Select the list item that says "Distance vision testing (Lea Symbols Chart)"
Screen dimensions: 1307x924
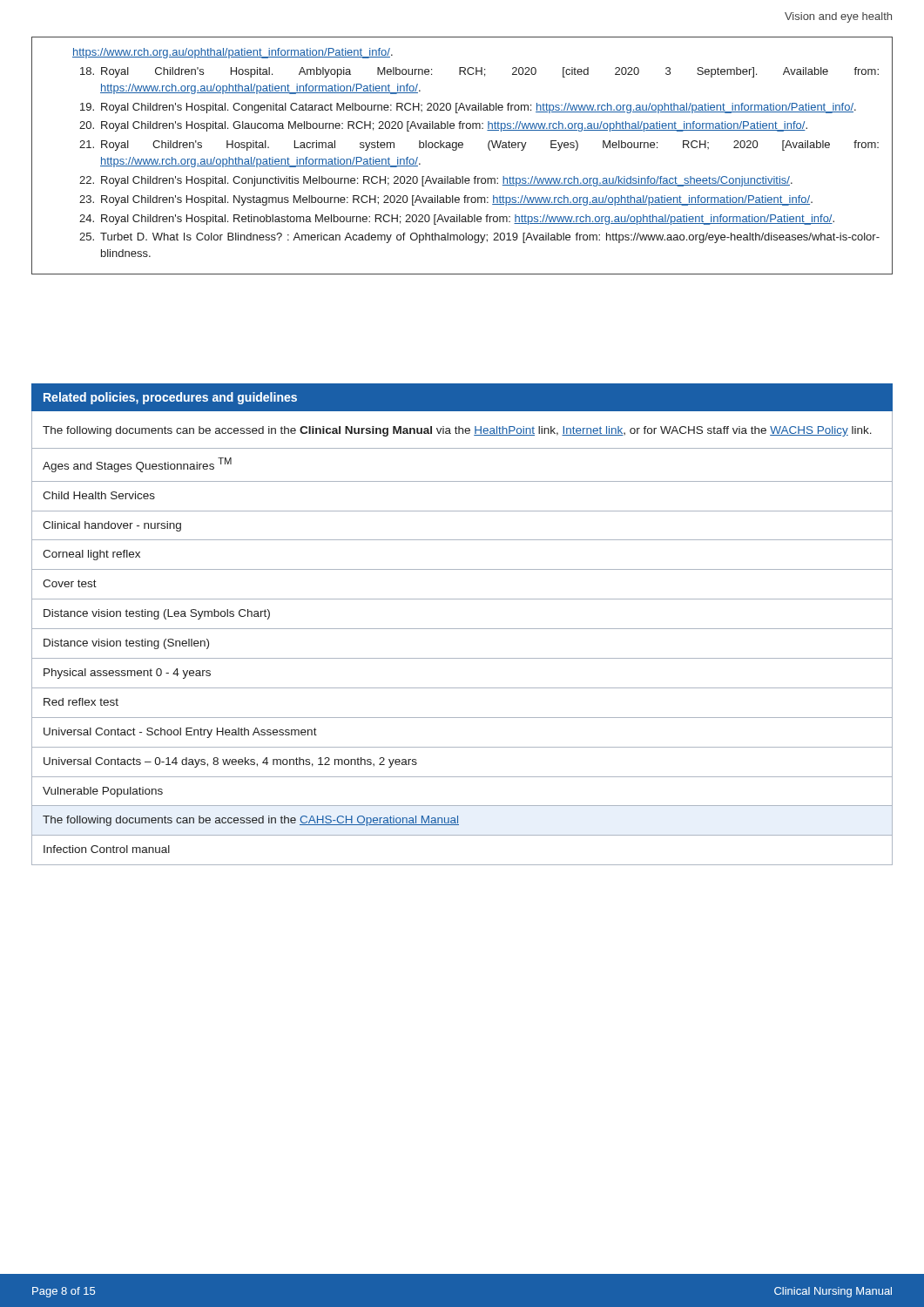[157, 613]
